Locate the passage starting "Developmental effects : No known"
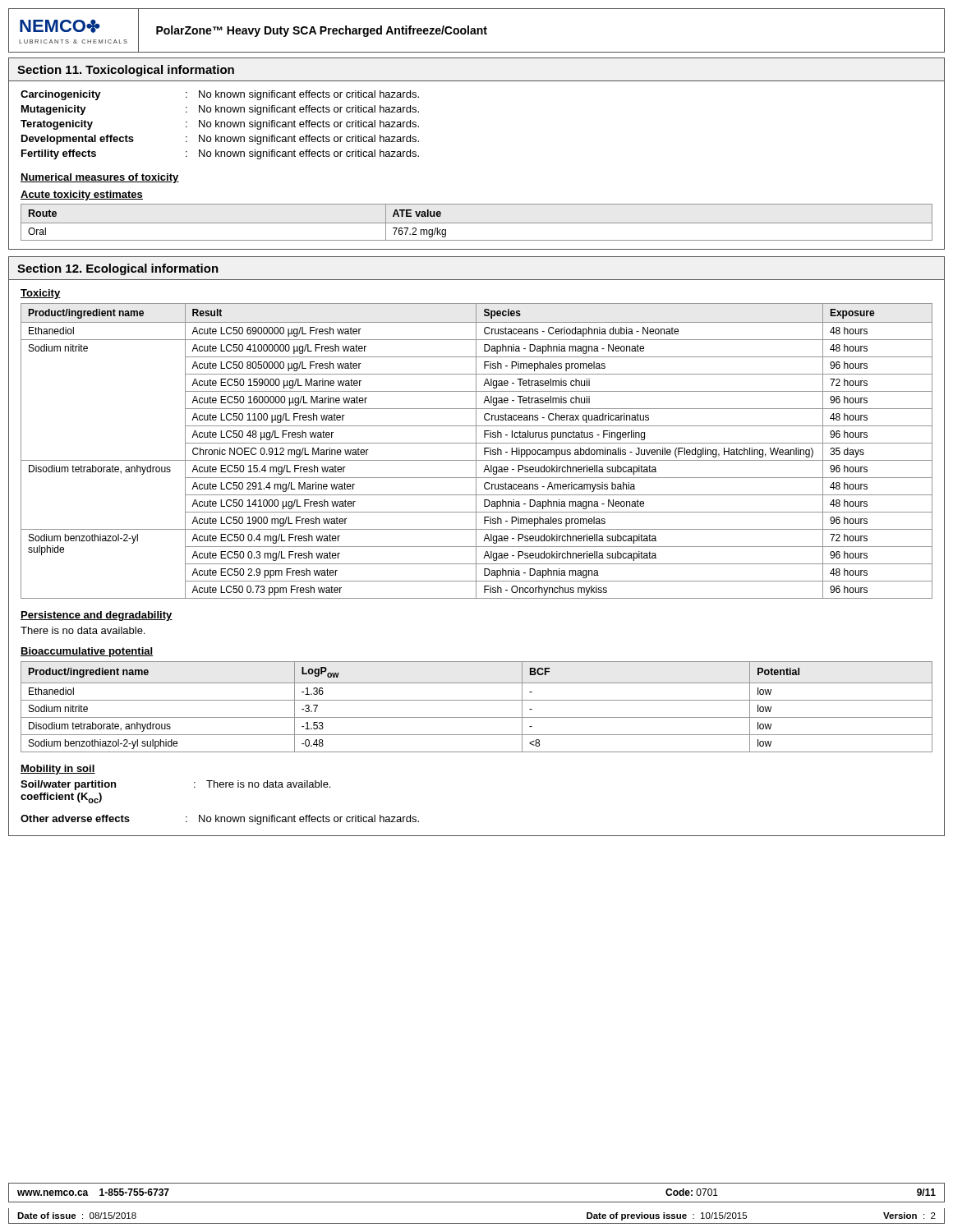953x1232 pixels. coord(220,140)
